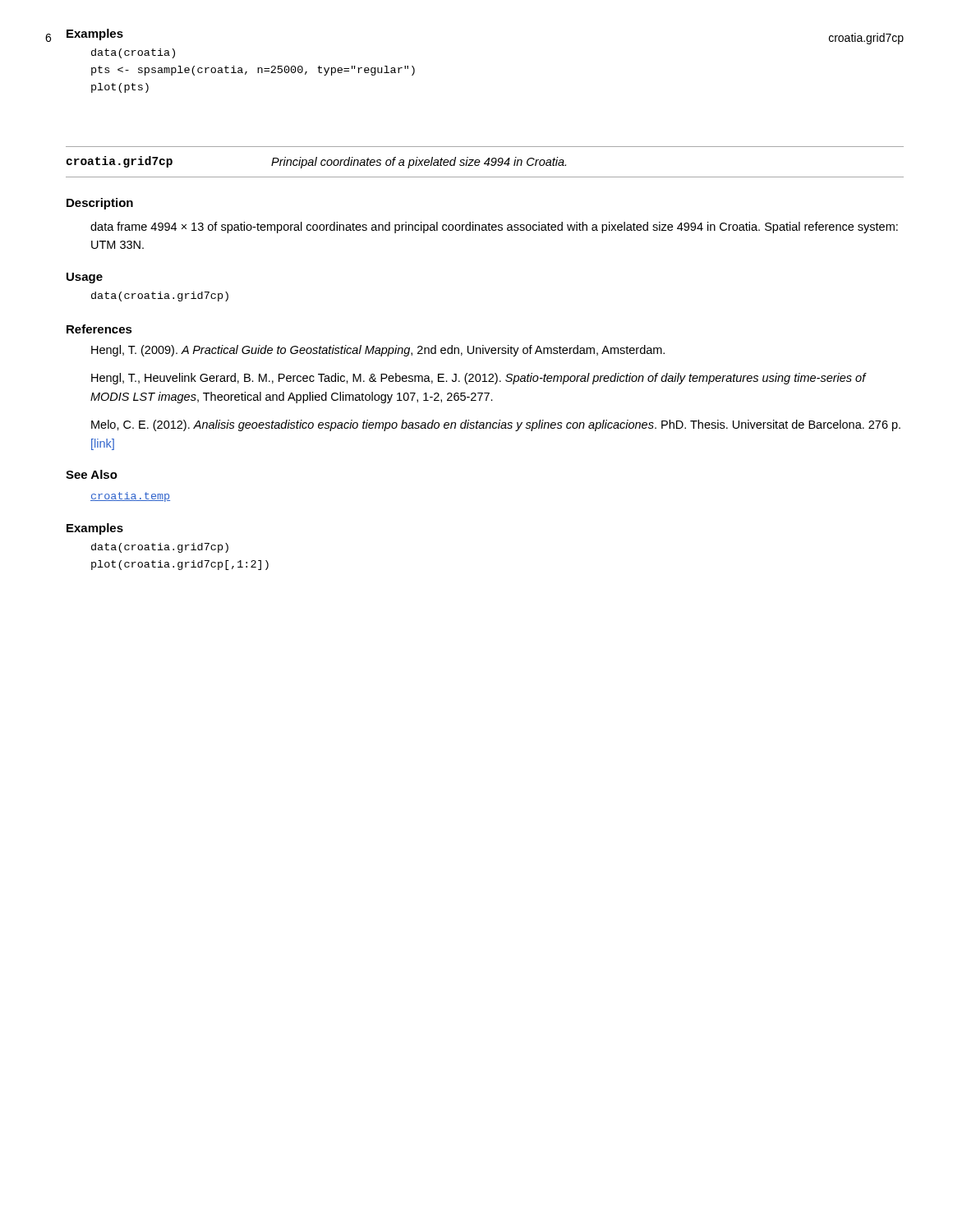Point to the passage starting "data frame 4994 × 13 of spatio-temporal"
Viewport: 953px width, 1232px height.
tap(494, 236)
